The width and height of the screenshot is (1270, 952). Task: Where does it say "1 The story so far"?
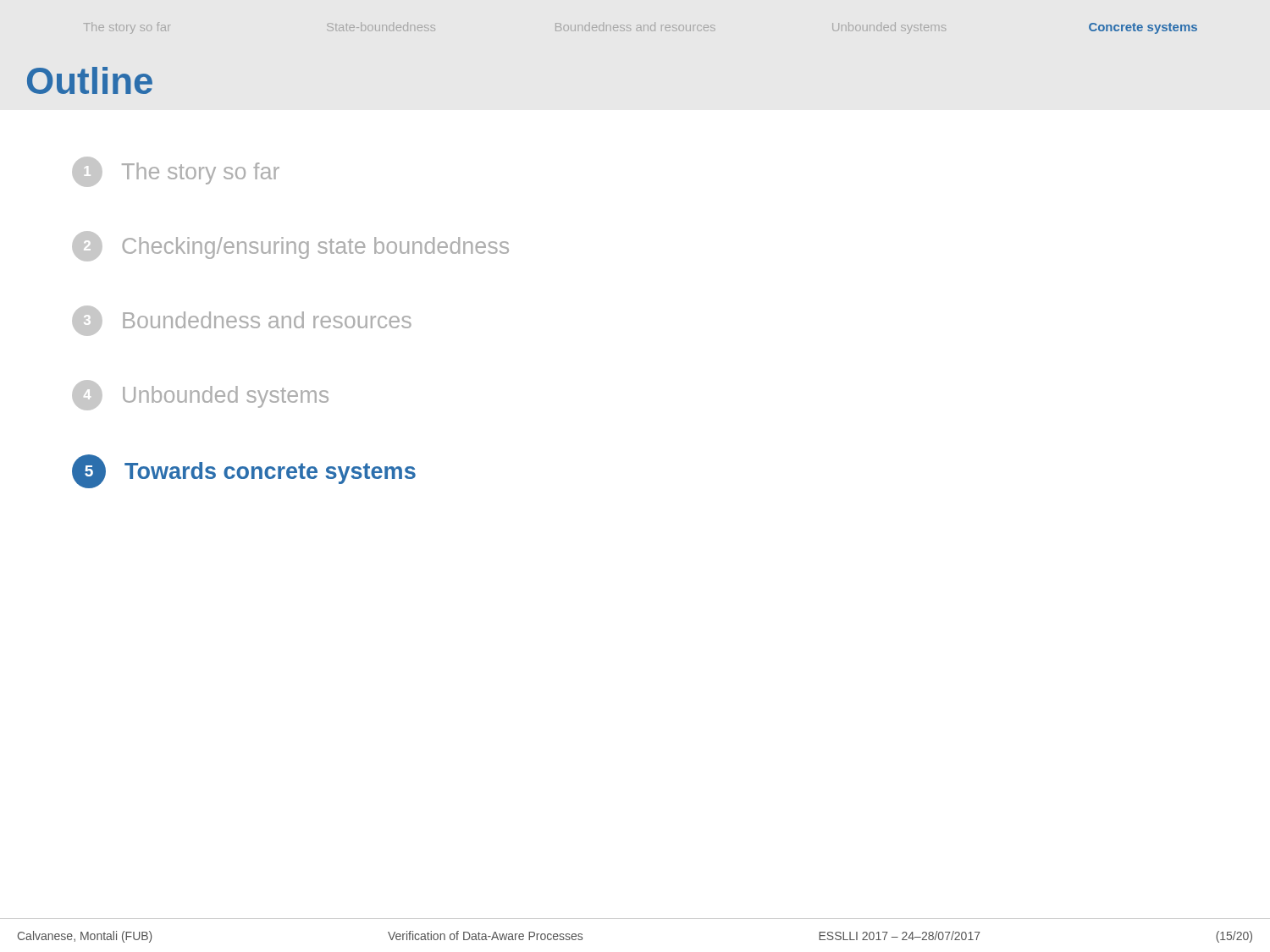(176, 172)
